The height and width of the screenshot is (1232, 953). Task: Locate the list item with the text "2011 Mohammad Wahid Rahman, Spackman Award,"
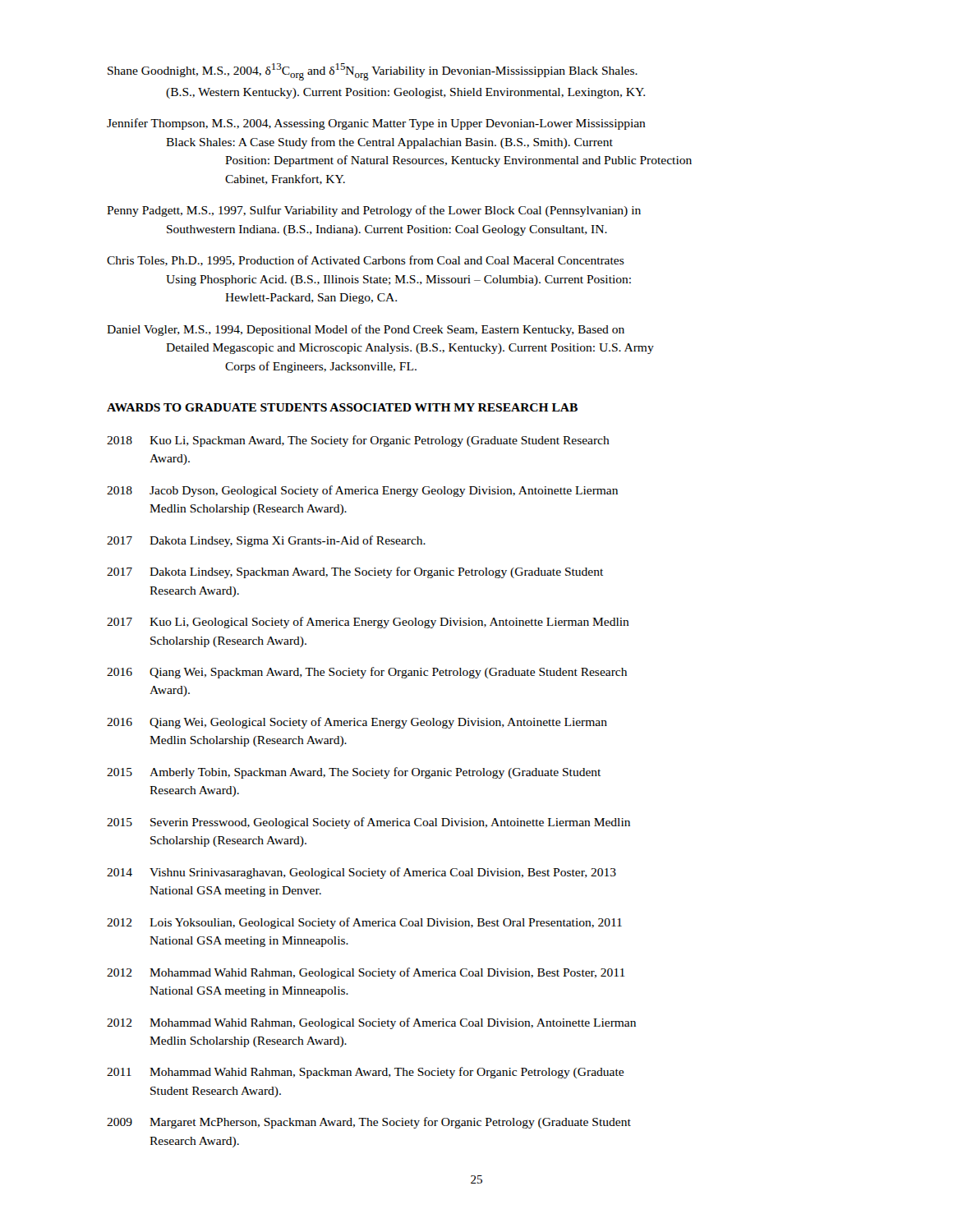tap(476, 1082)
